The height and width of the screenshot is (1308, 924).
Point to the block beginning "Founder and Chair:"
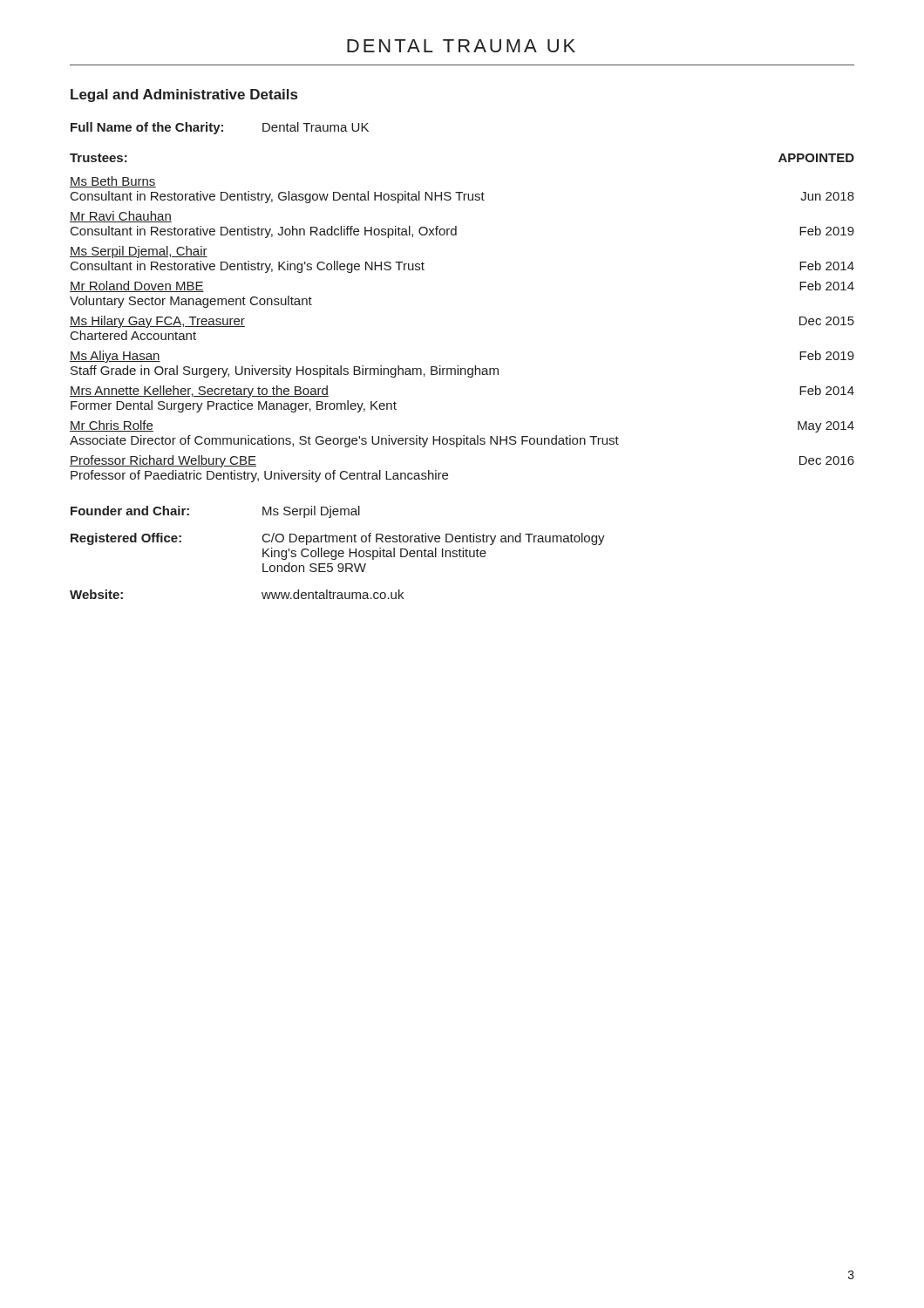click(x=132, y=511)
